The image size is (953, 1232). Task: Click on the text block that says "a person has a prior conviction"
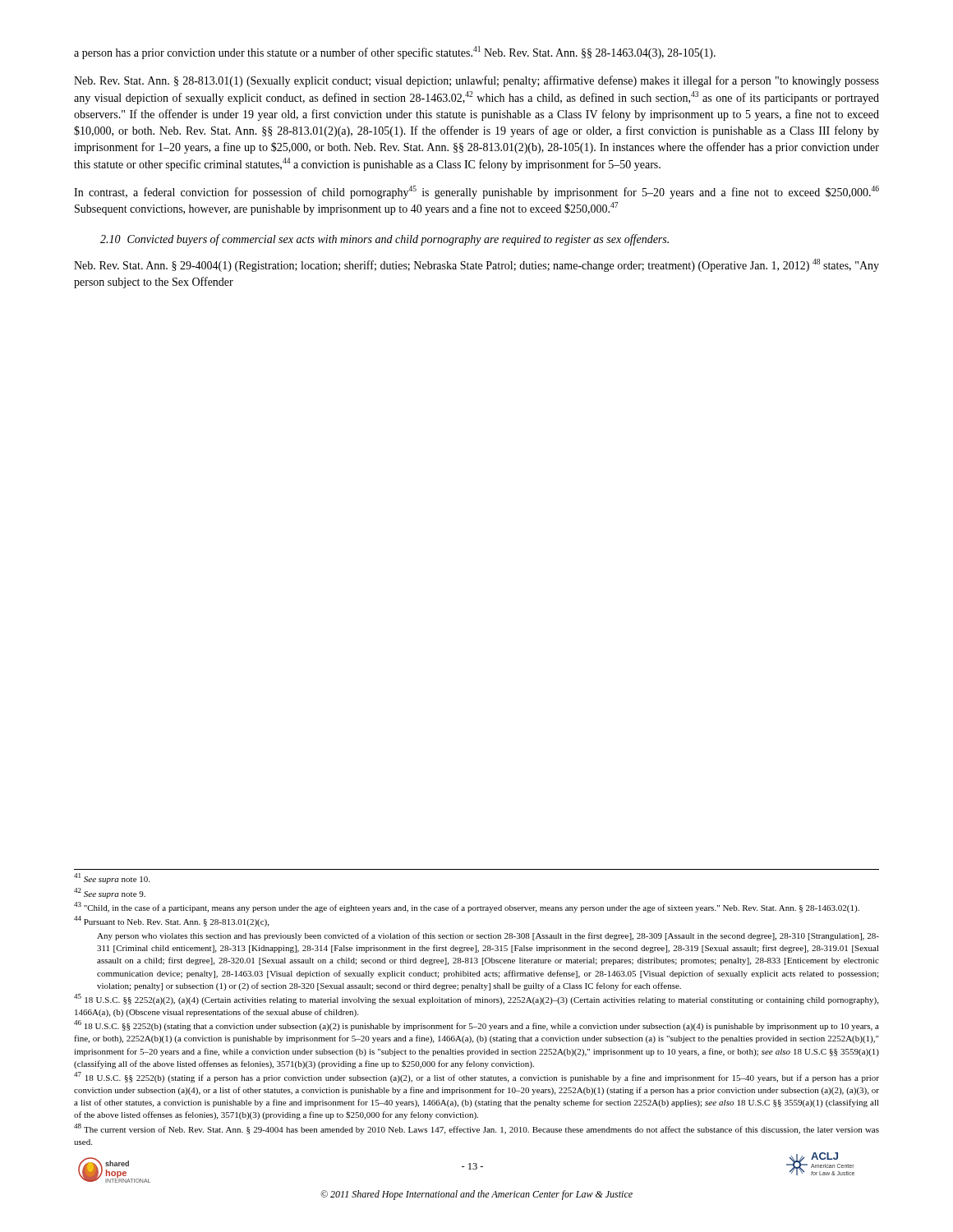pos(395,52)
